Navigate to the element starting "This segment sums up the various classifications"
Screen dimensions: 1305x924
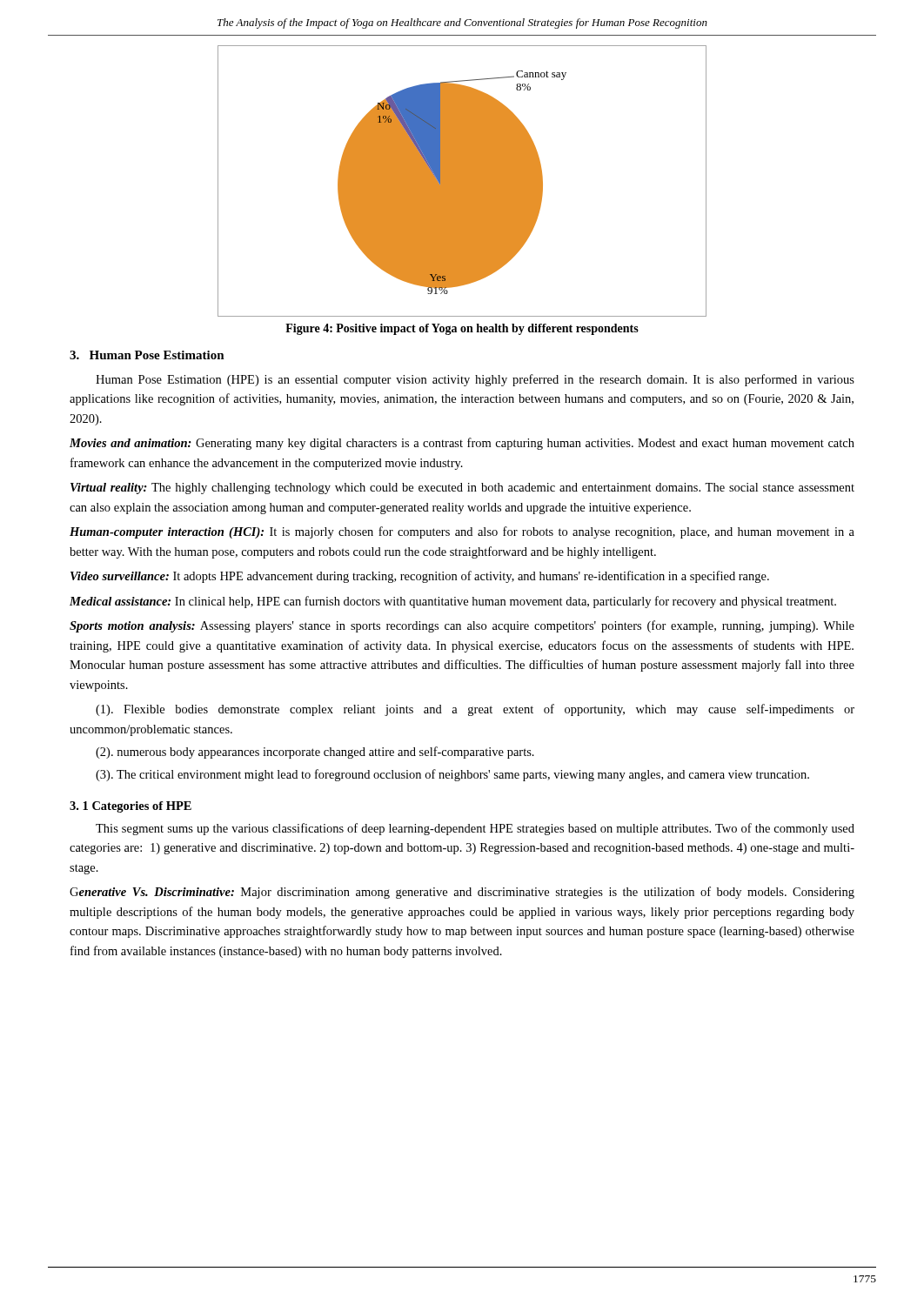[x=462, y=848]
